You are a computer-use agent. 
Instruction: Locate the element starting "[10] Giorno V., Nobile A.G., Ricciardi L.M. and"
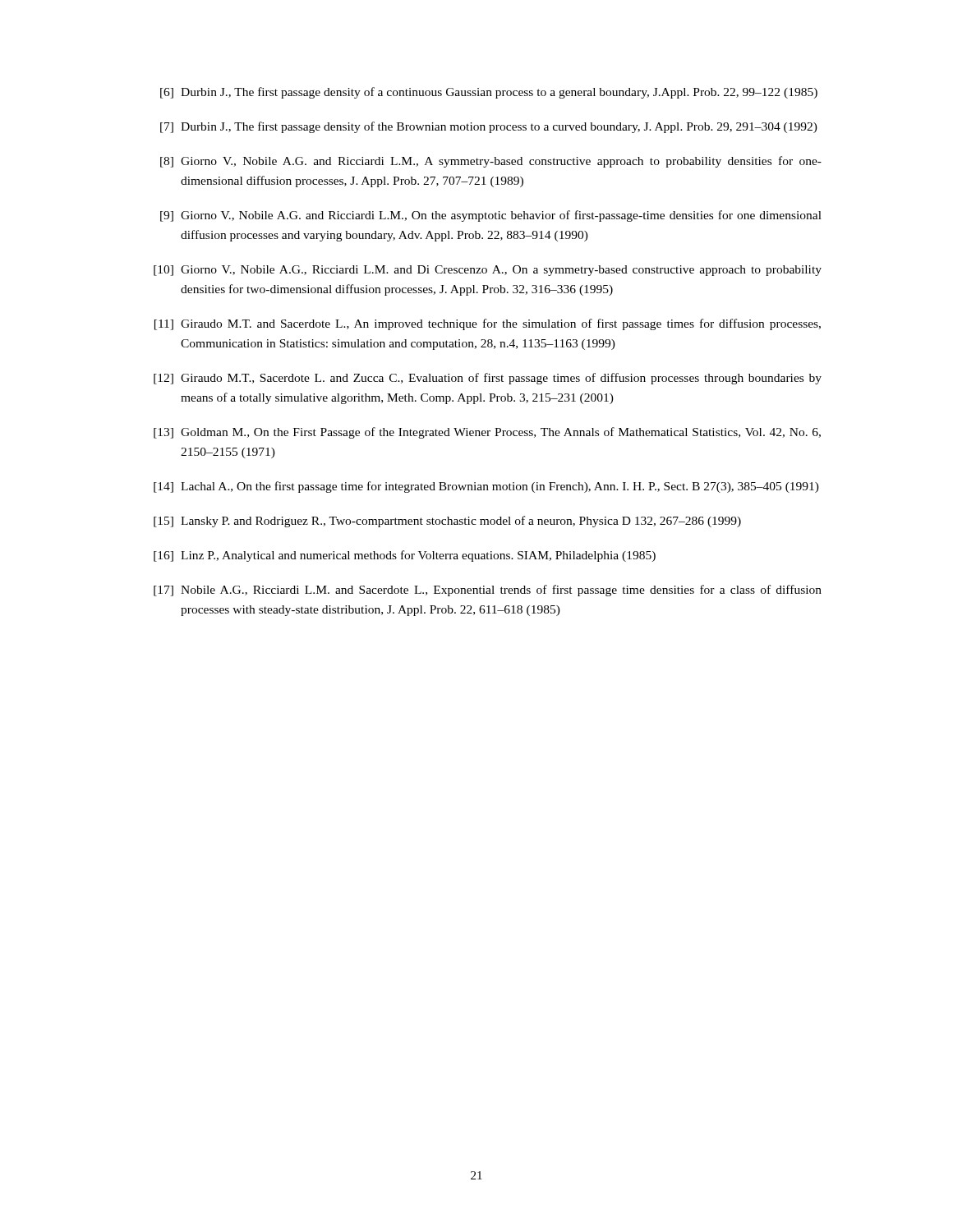476,279
